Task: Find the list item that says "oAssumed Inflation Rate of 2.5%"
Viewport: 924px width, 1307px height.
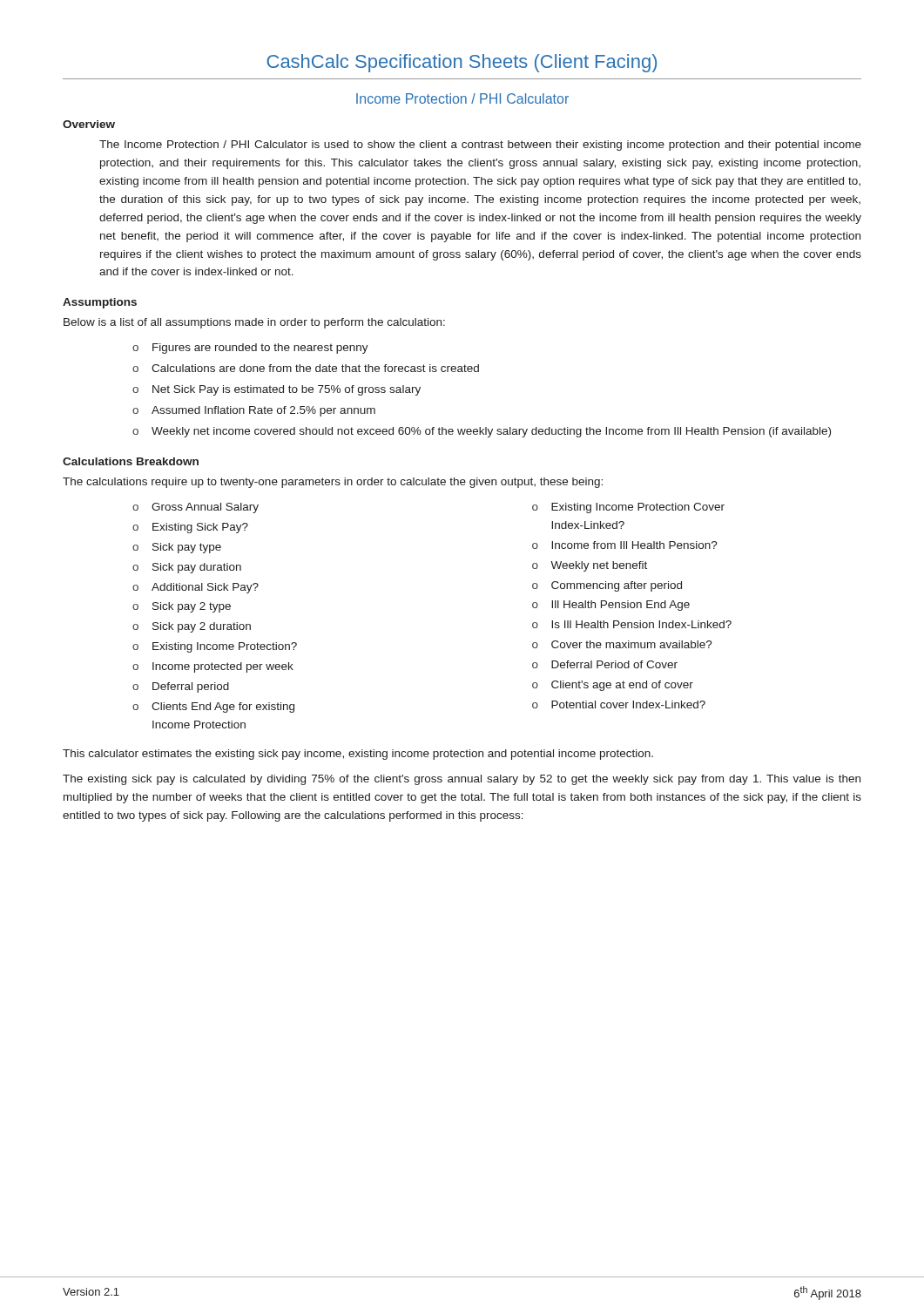Action: (254, 411)
